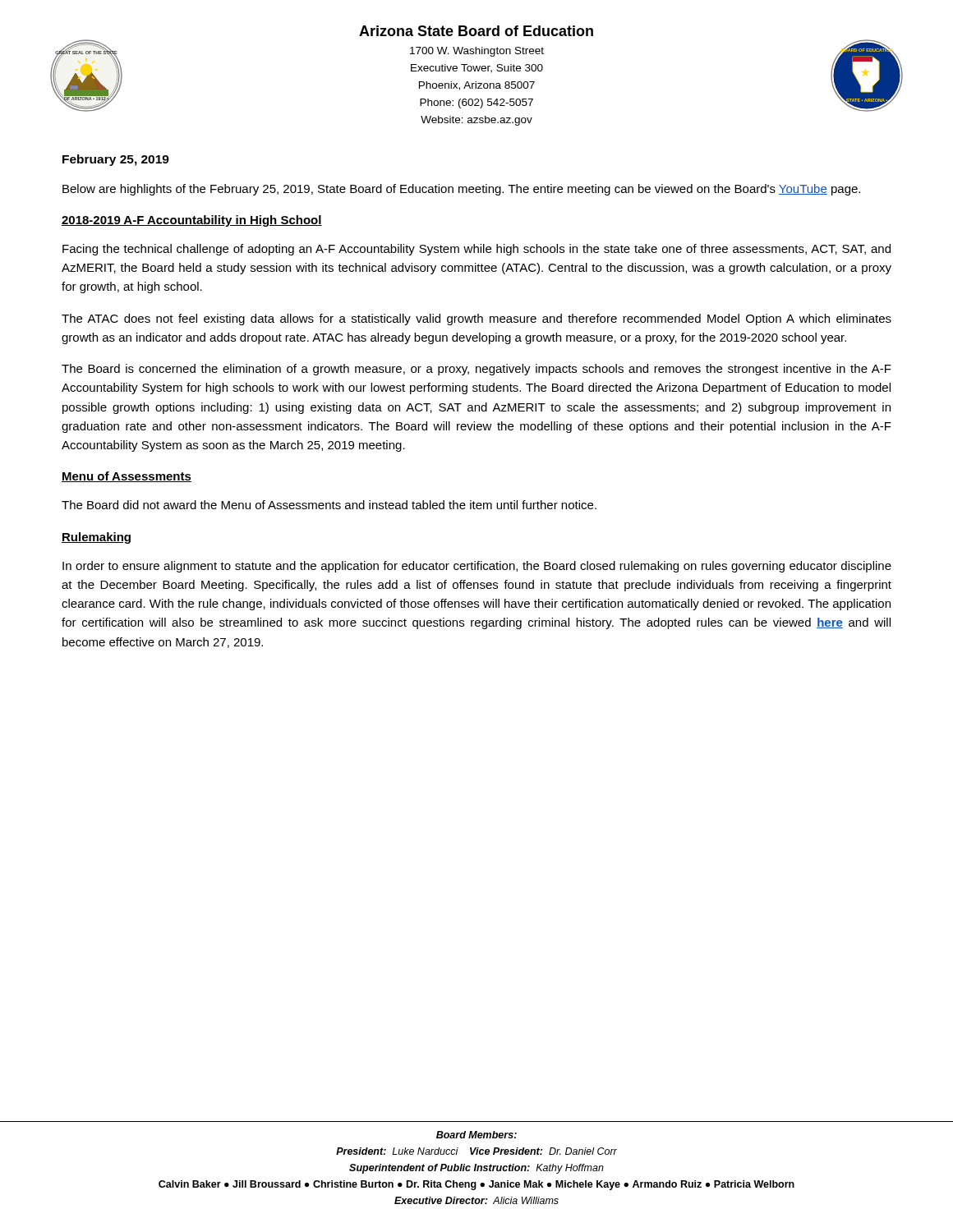Point to the block beginning "The Board did not award the"
Screen dimensions: 1232x953
476,505
